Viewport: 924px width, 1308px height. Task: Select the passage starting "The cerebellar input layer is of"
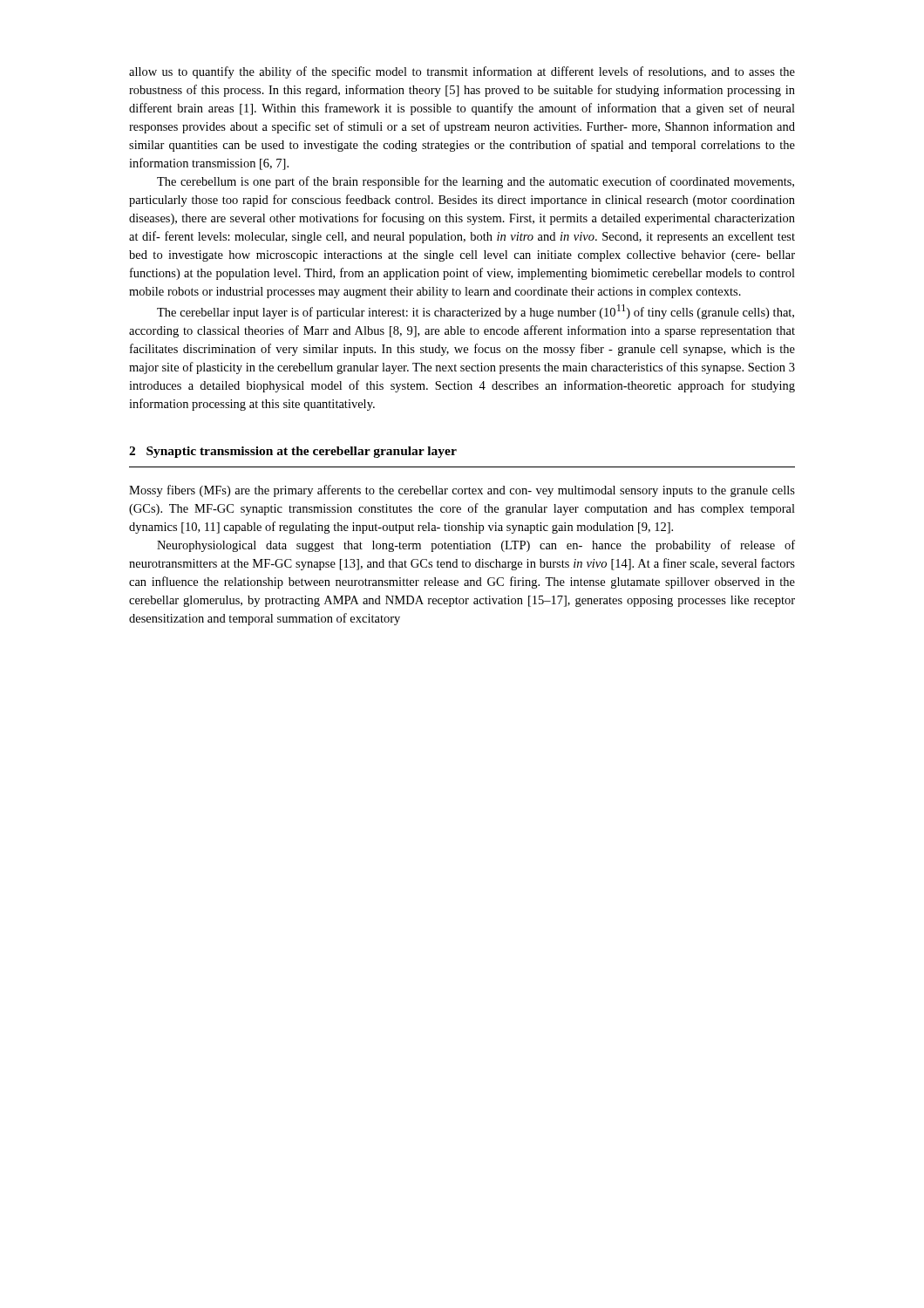[462, 357]
